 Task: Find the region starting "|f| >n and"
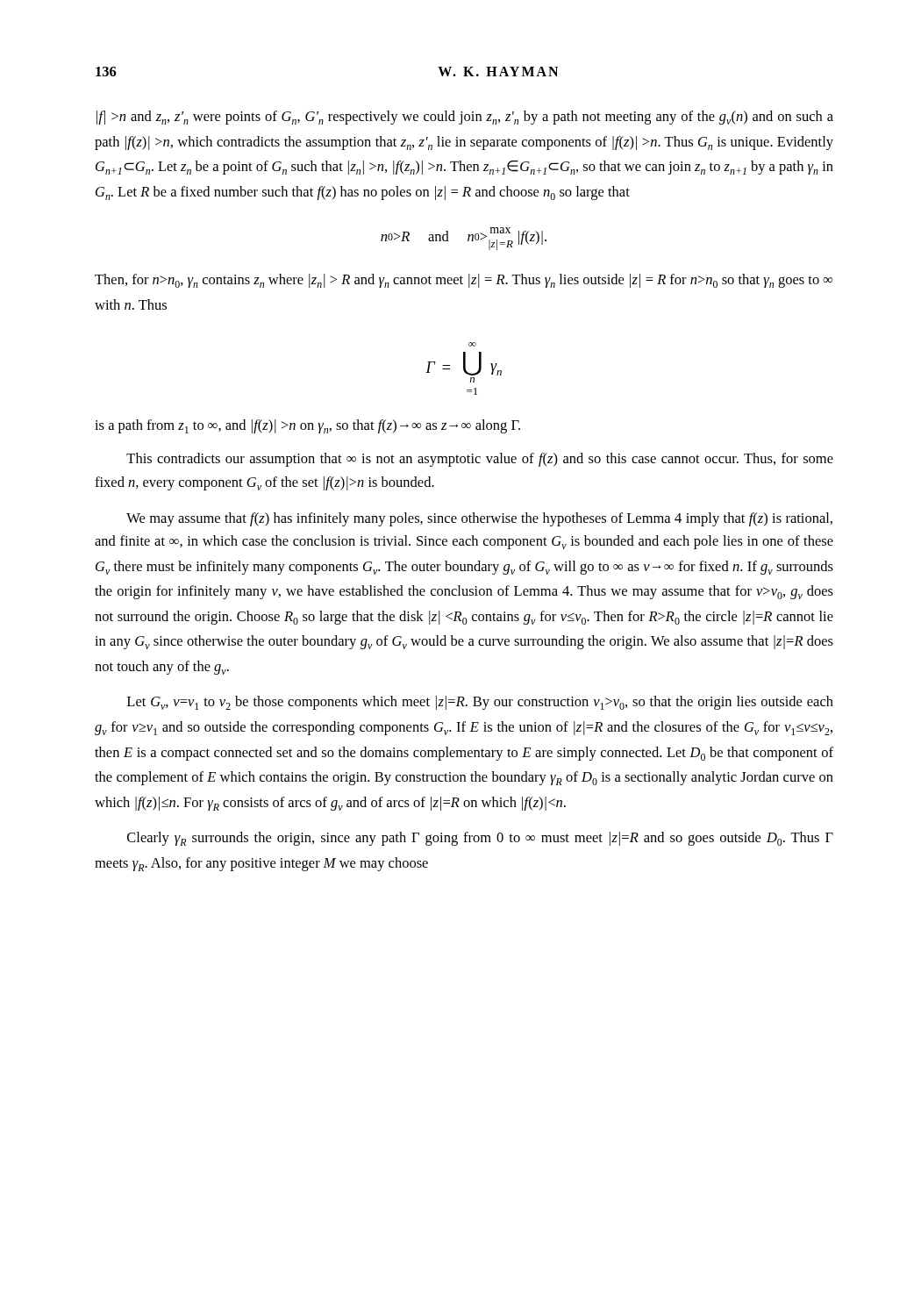464,155
